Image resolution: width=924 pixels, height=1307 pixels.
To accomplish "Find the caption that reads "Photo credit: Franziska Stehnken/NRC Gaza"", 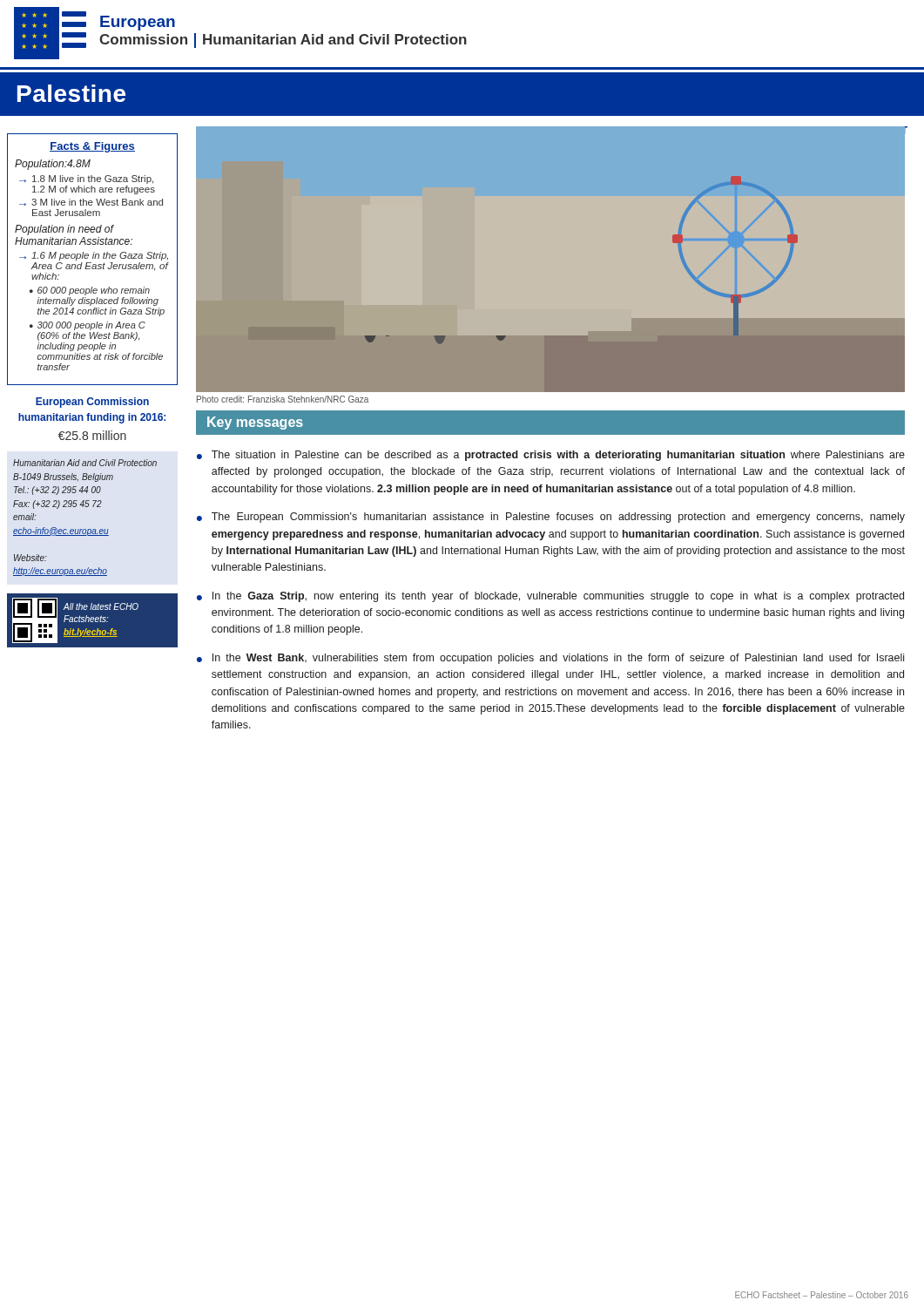I will click(282, 399).
